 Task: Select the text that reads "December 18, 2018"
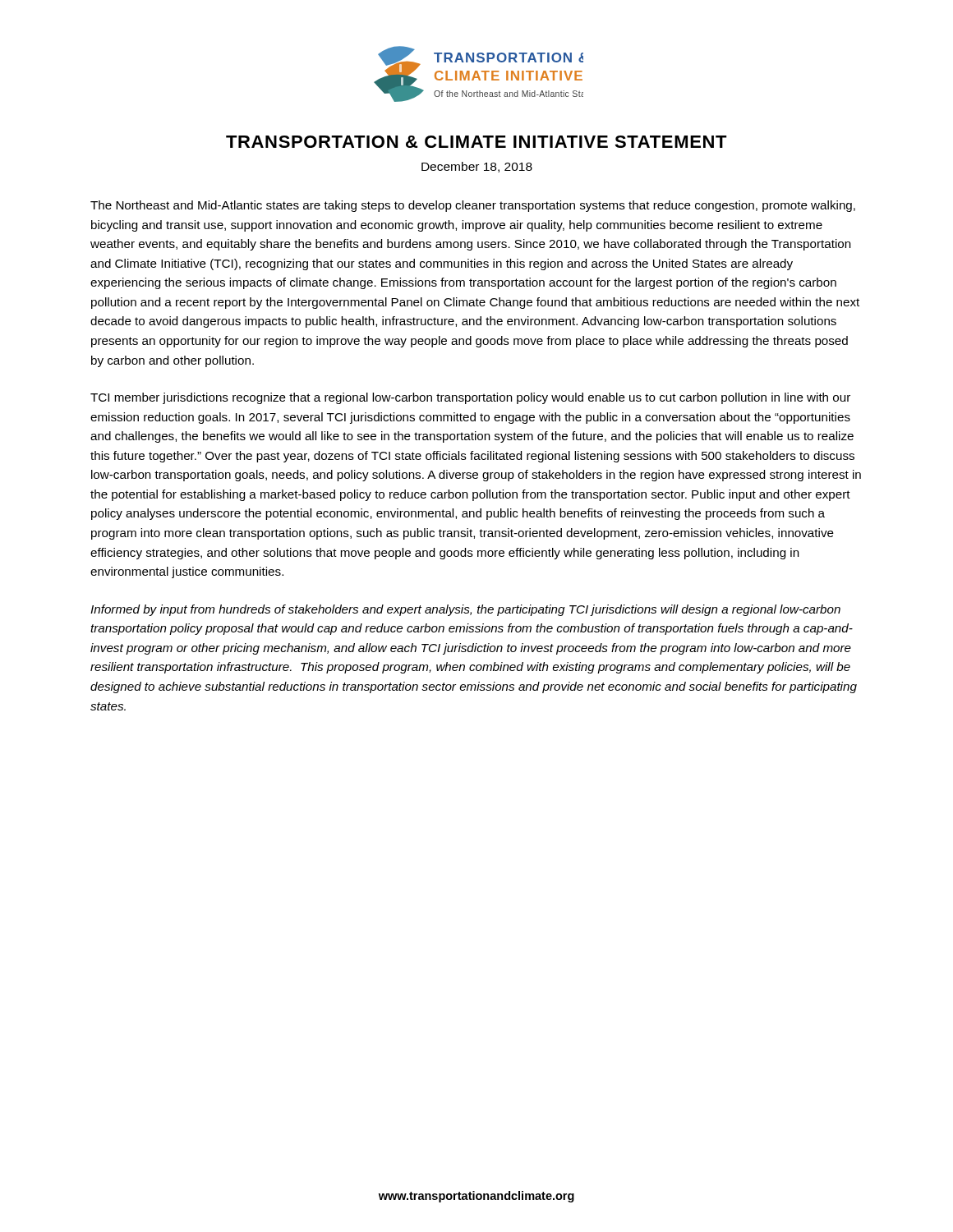pyautogui.click(x=476, y=166)
